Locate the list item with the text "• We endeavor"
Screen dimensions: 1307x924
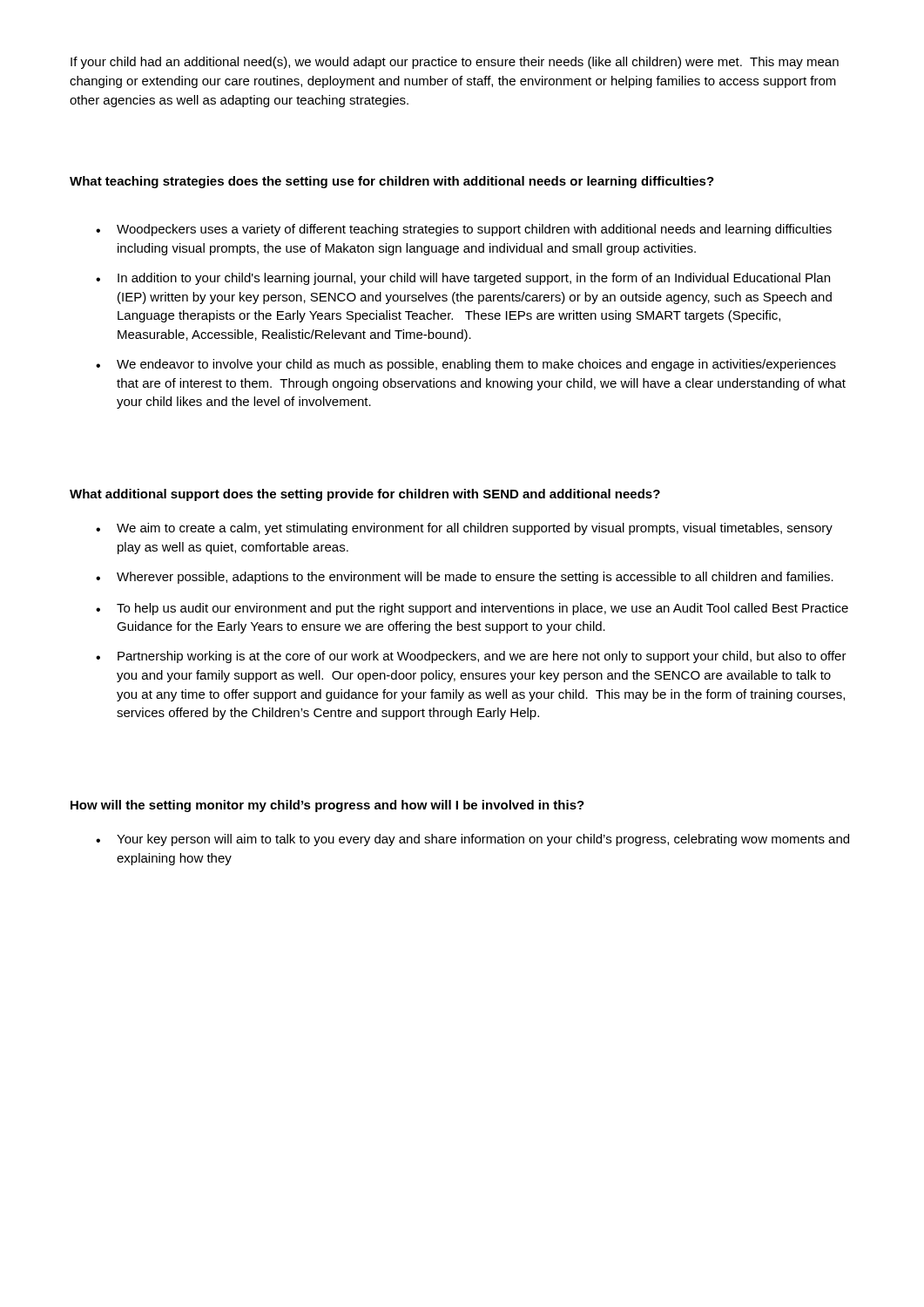pyautogui.click(x=475, y=383)
